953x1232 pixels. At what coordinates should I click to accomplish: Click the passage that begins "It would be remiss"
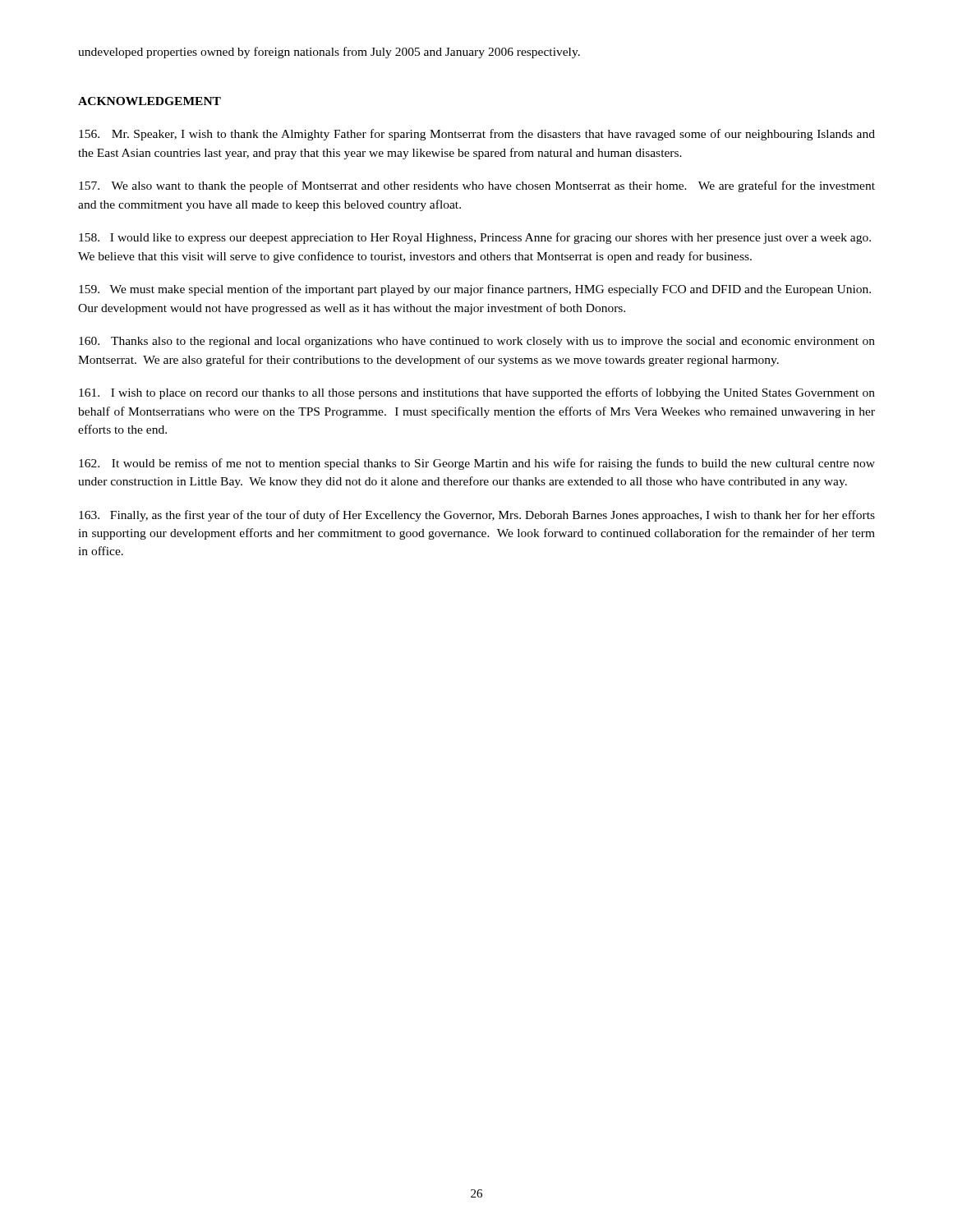pyautogui.click(x=476, y=472)
